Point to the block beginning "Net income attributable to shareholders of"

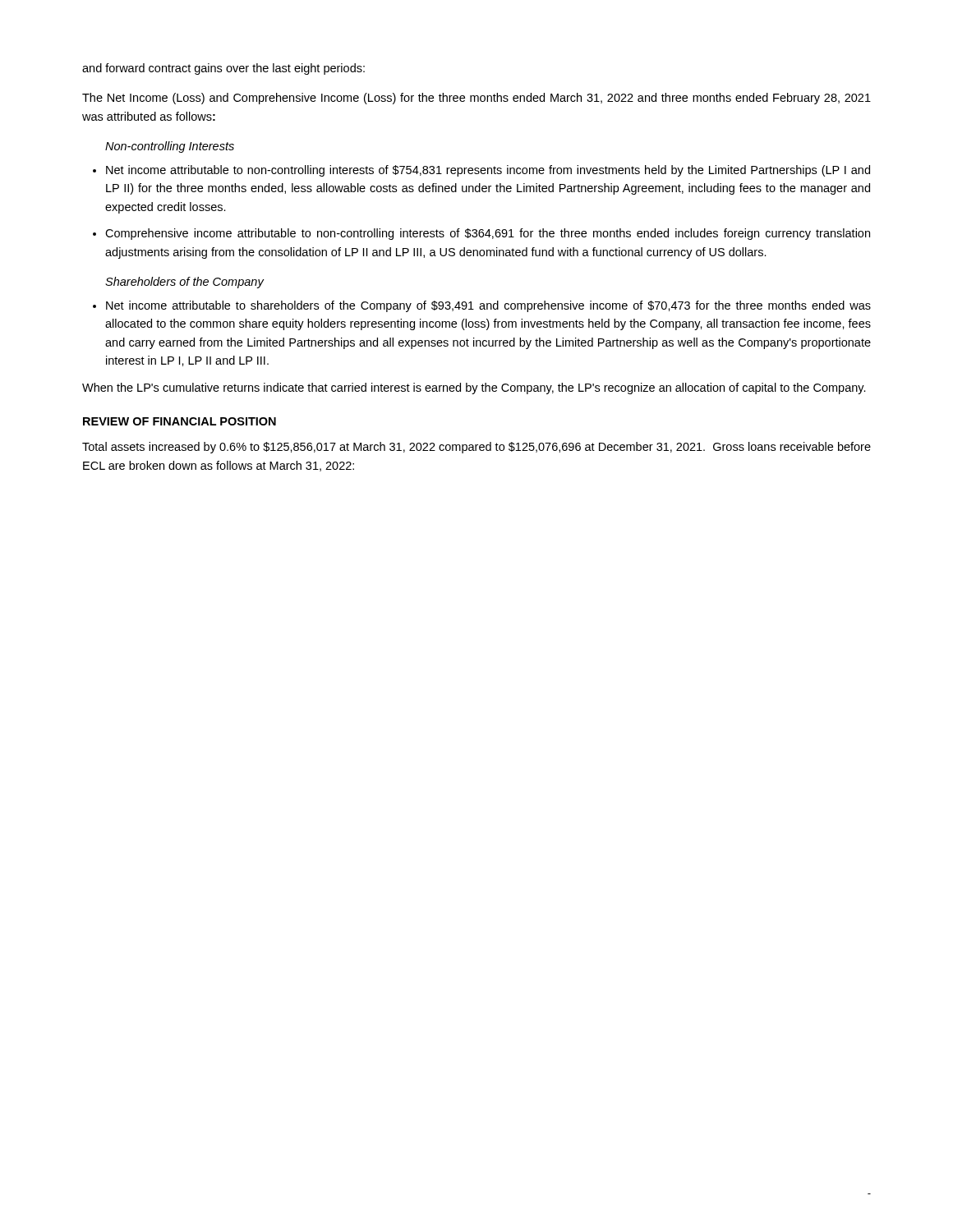[x=488, y=333]
